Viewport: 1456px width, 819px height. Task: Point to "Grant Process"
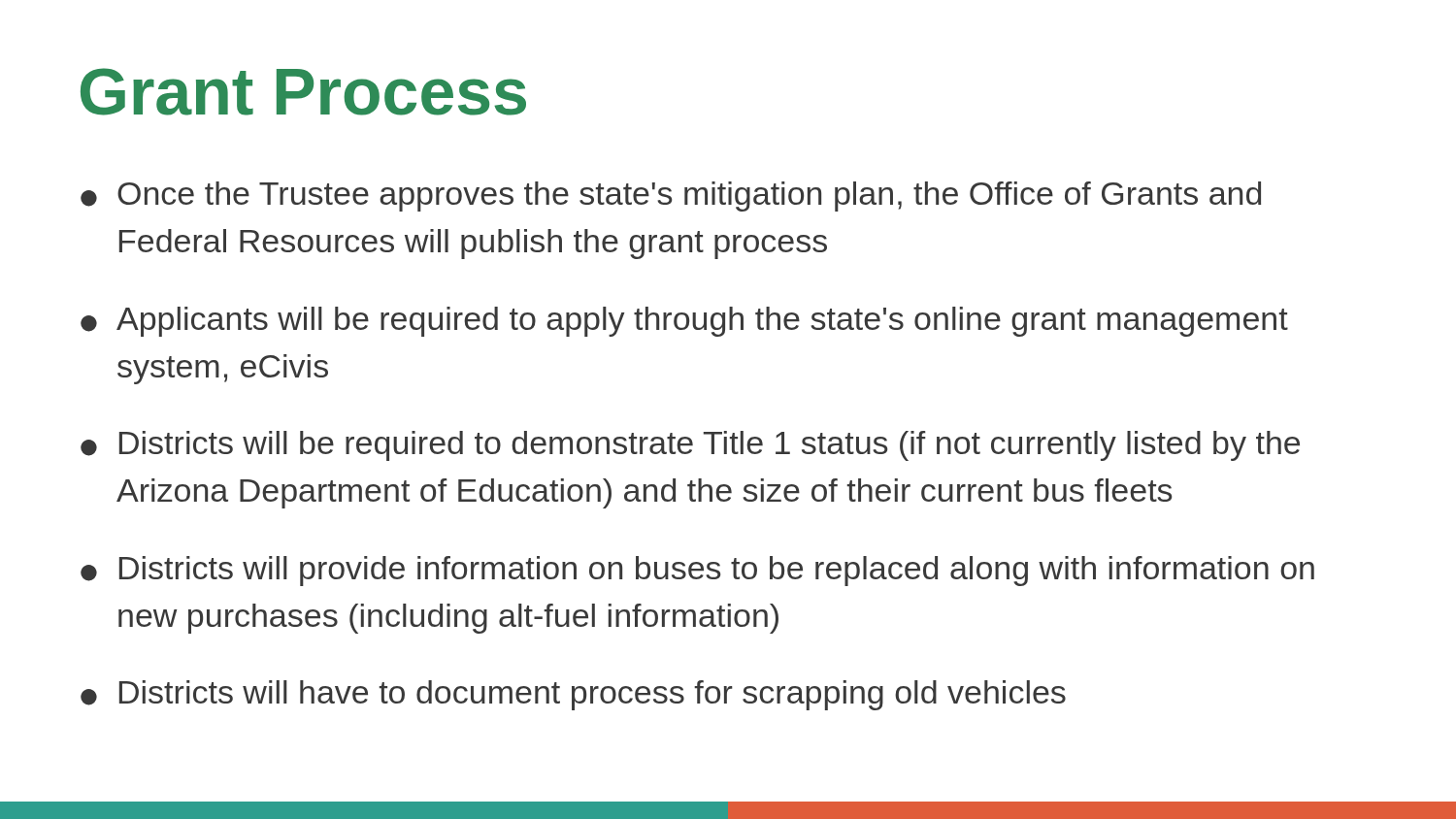[303, 91]
